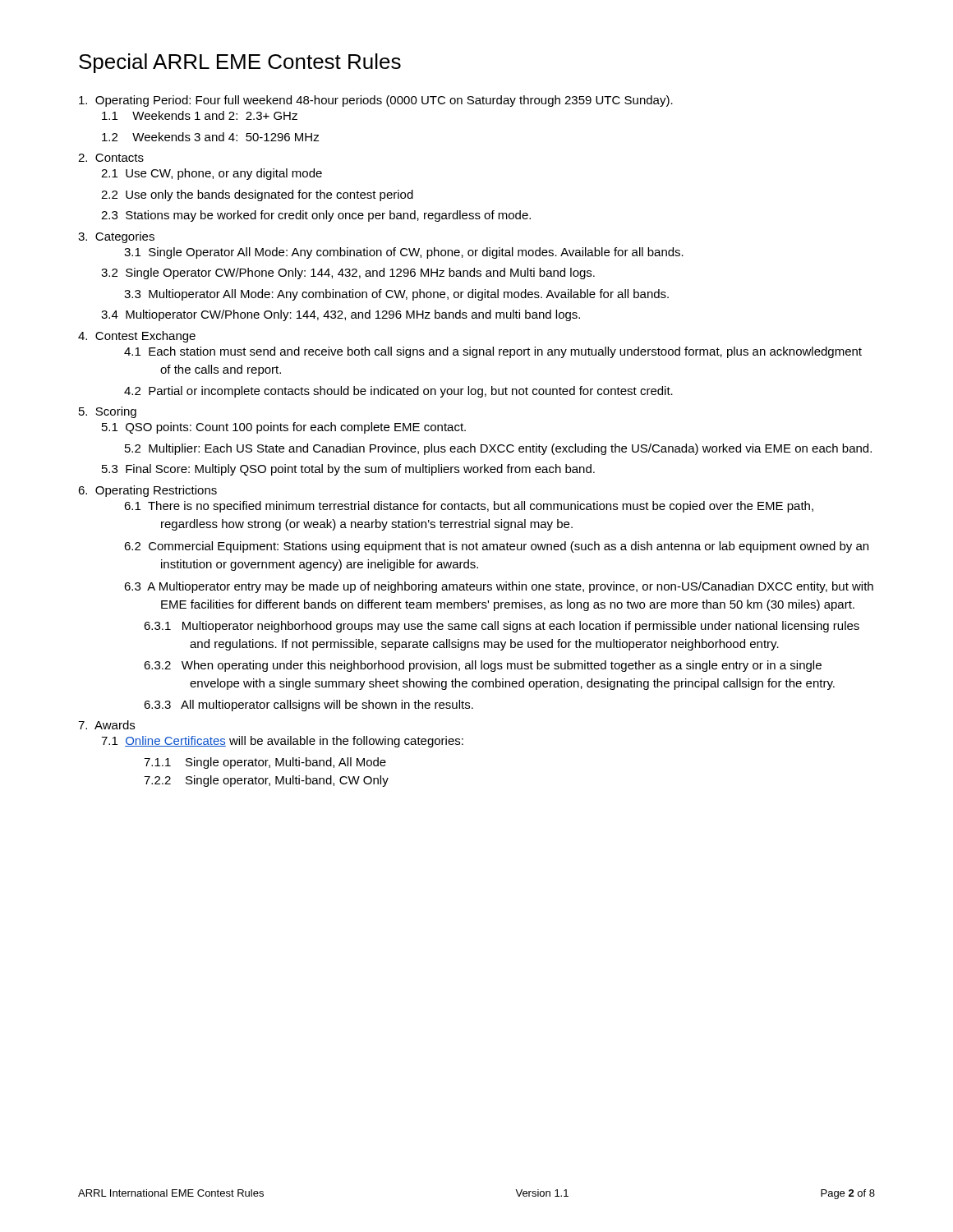Select the passage starting "7. Awards 7.1 Online"
953x1232 pixels.
click(106, 725)
